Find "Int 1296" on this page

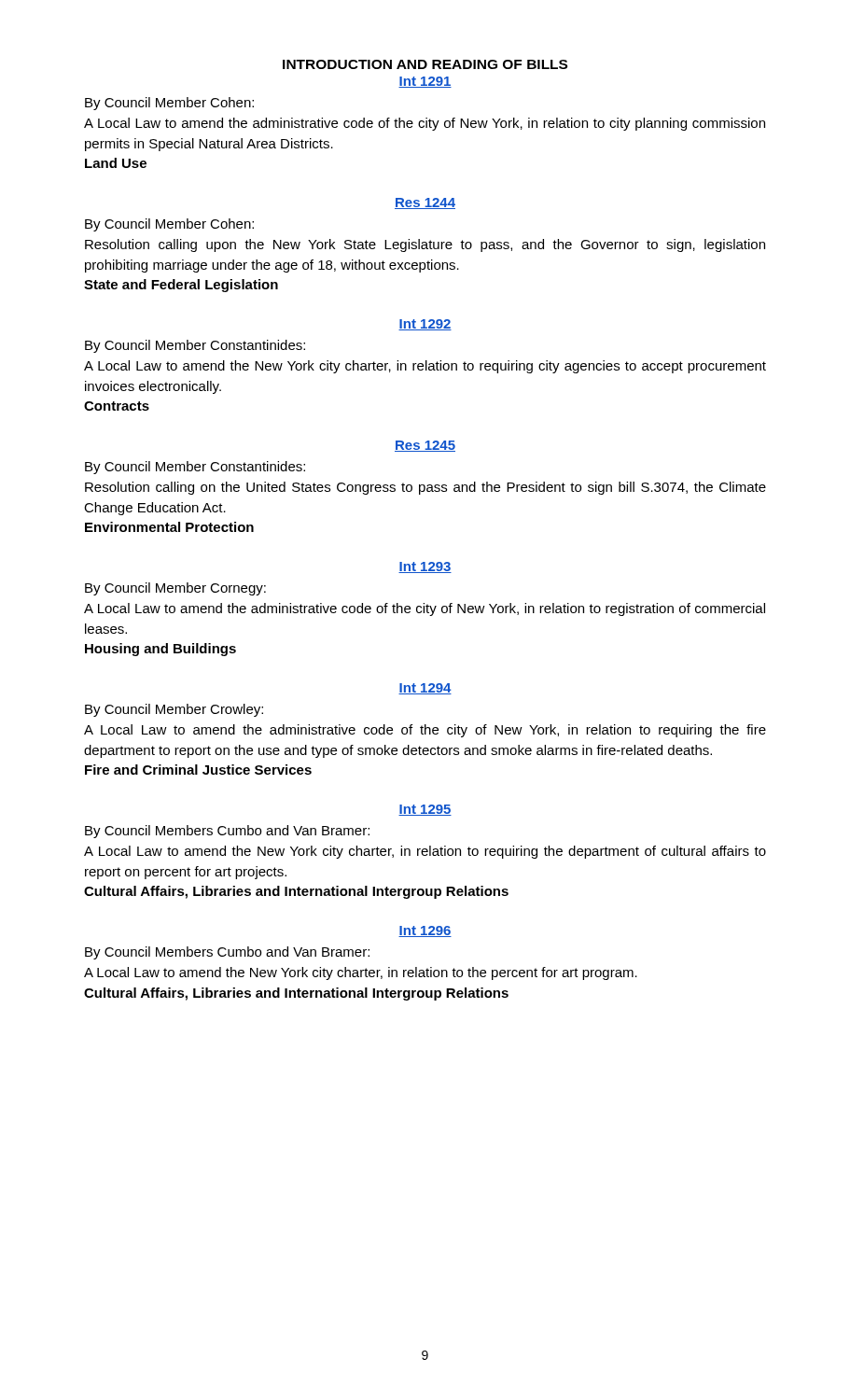pyautogui.click(x=425, y=930)
